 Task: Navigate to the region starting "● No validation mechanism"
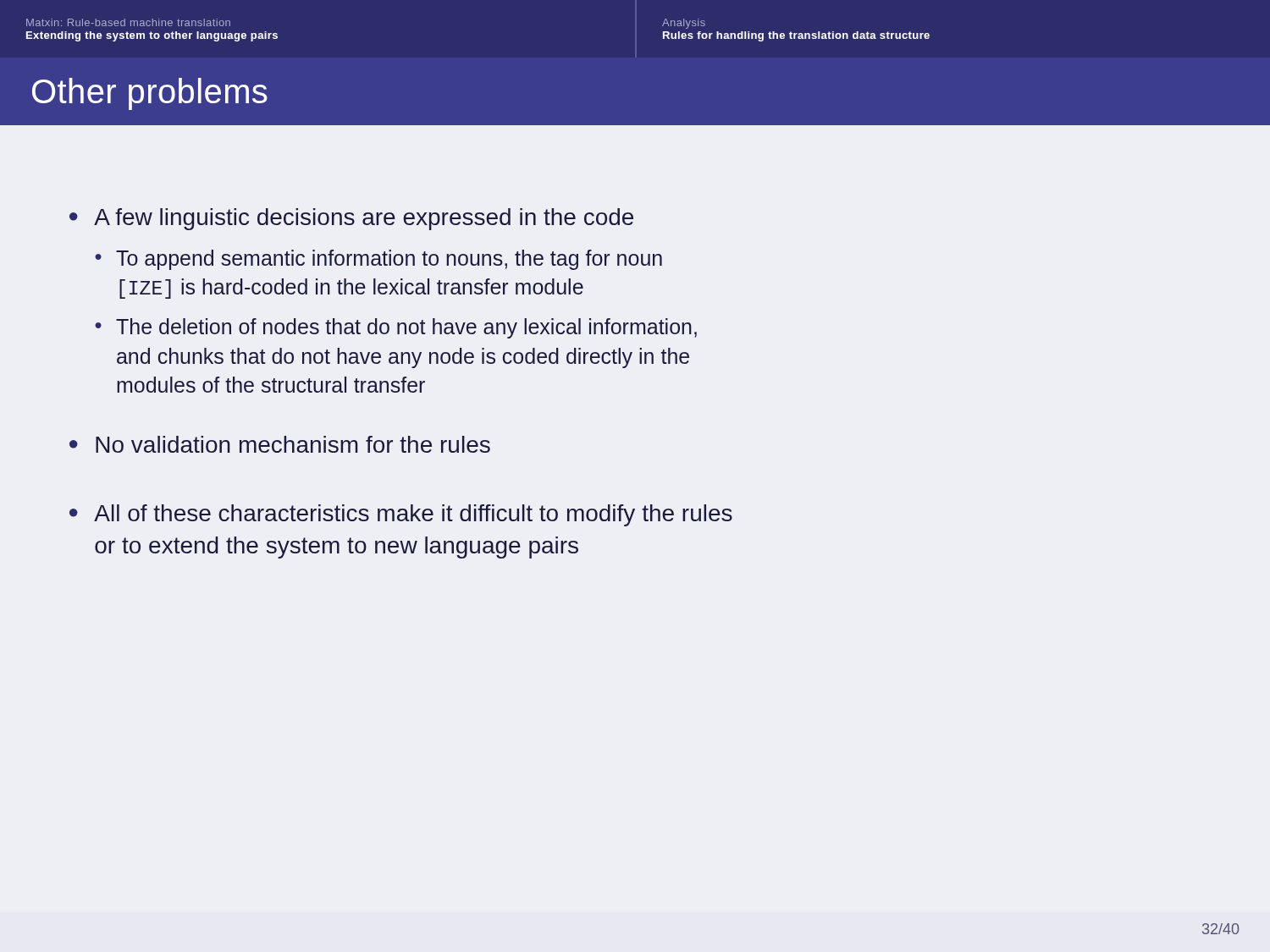pos(279,445)
